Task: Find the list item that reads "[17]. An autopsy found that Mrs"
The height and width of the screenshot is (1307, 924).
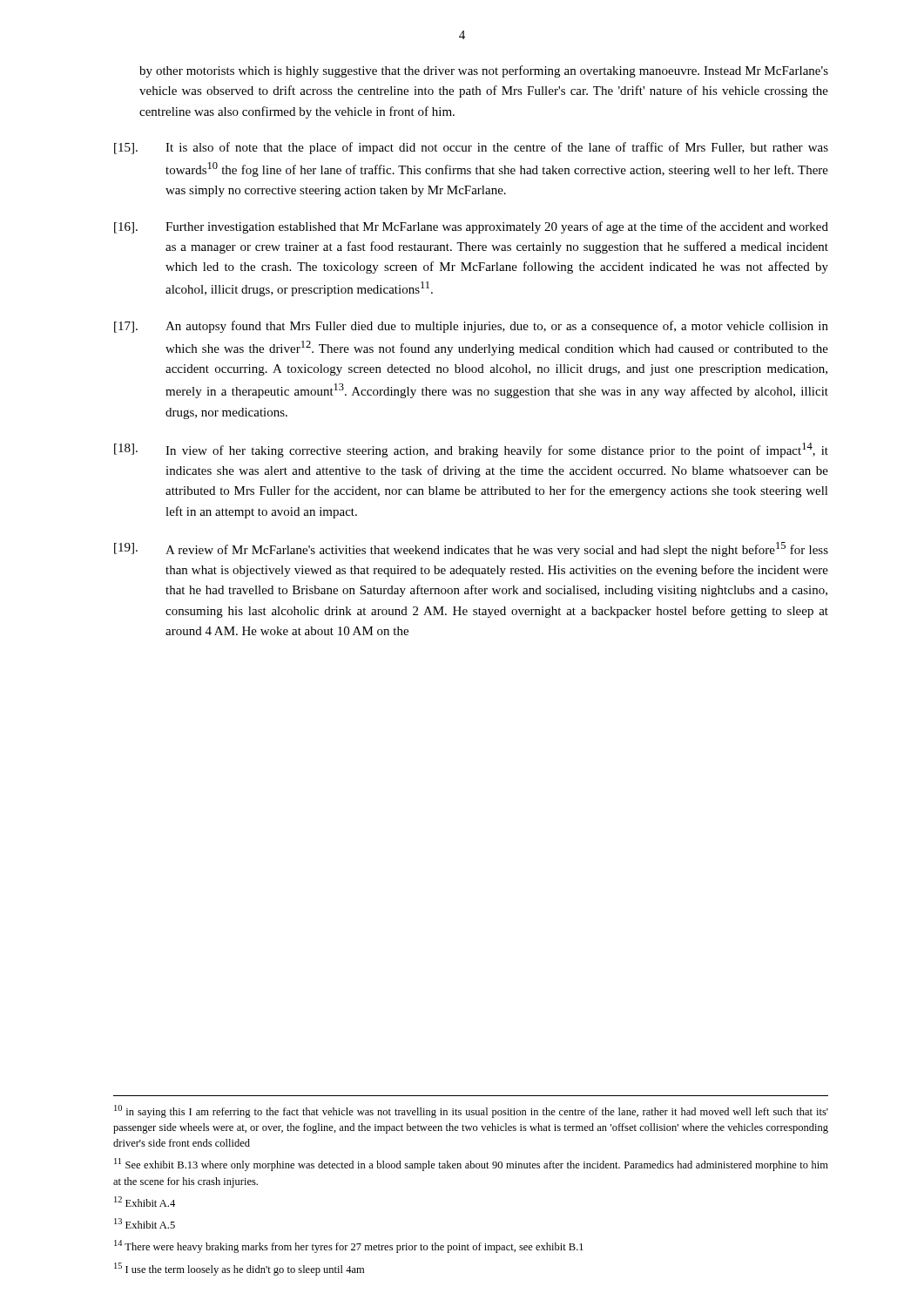Action: point(471,369)
